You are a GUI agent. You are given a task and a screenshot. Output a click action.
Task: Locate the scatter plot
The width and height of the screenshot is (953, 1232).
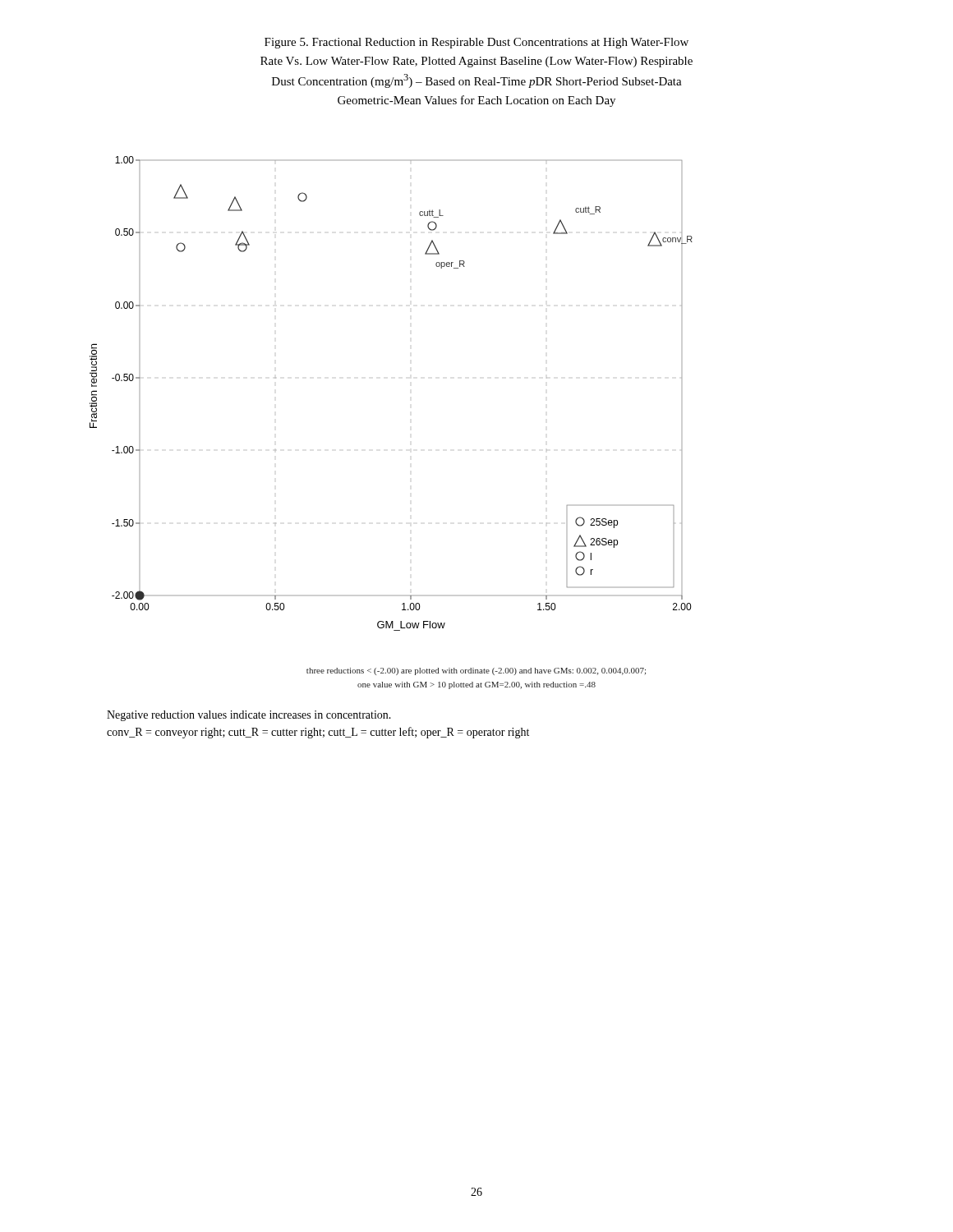point(440,407)
